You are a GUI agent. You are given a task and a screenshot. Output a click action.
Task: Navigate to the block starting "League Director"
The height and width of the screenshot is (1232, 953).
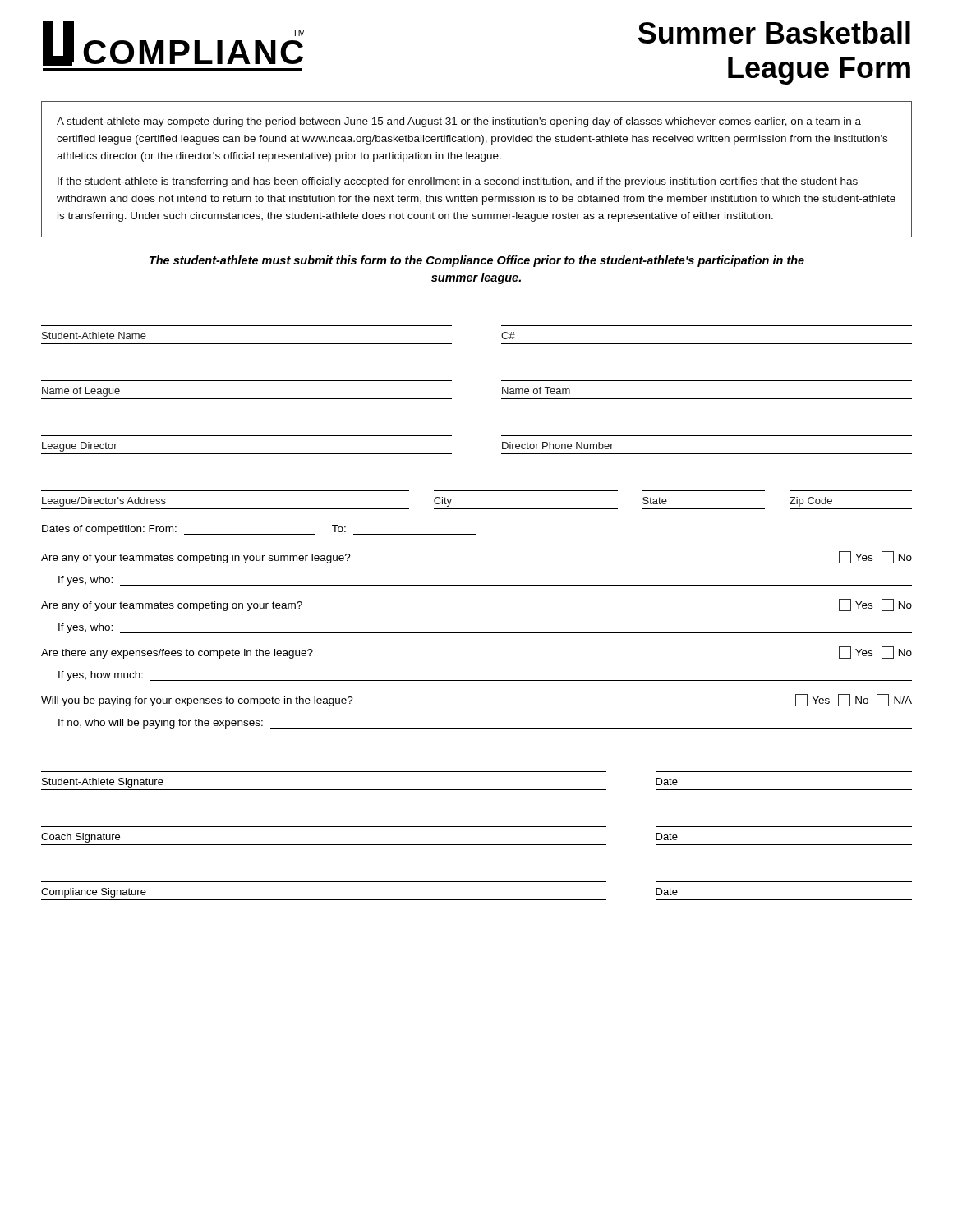tap(79, 446)
